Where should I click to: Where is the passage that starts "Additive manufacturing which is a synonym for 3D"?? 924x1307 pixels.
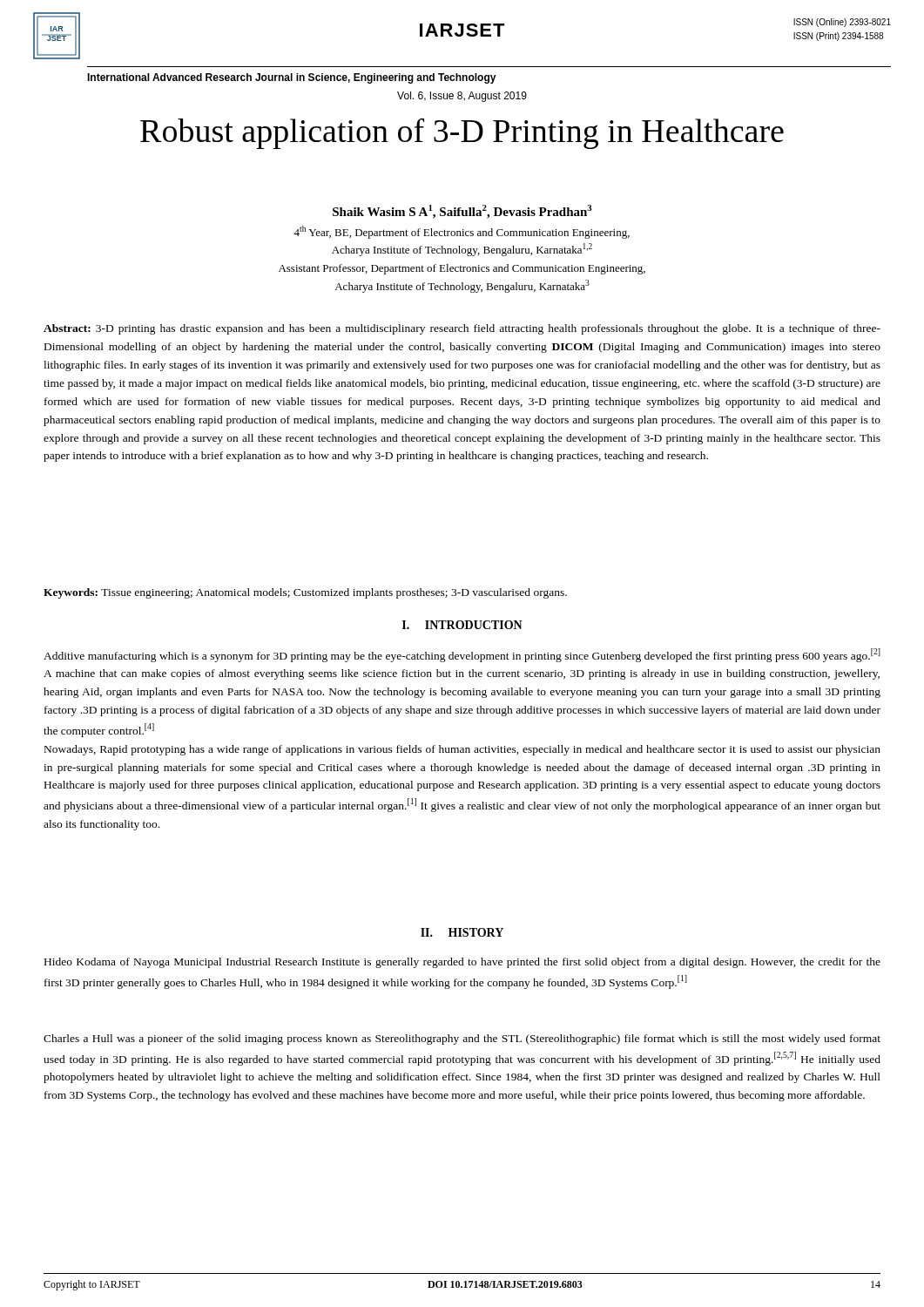tap(462, 738)
